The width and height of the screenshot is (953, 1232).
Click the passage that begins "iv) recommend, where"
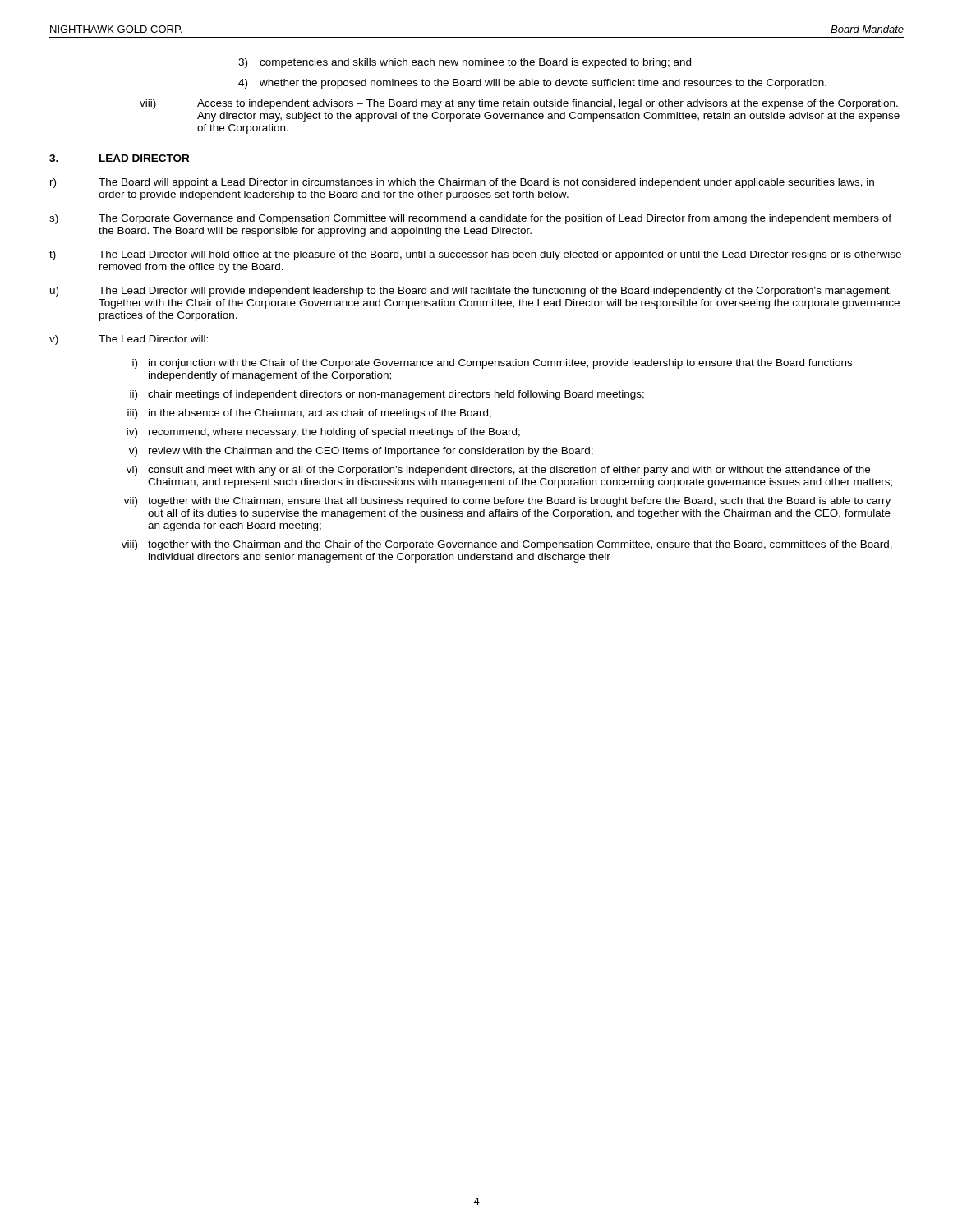click(x=501, y=432)
